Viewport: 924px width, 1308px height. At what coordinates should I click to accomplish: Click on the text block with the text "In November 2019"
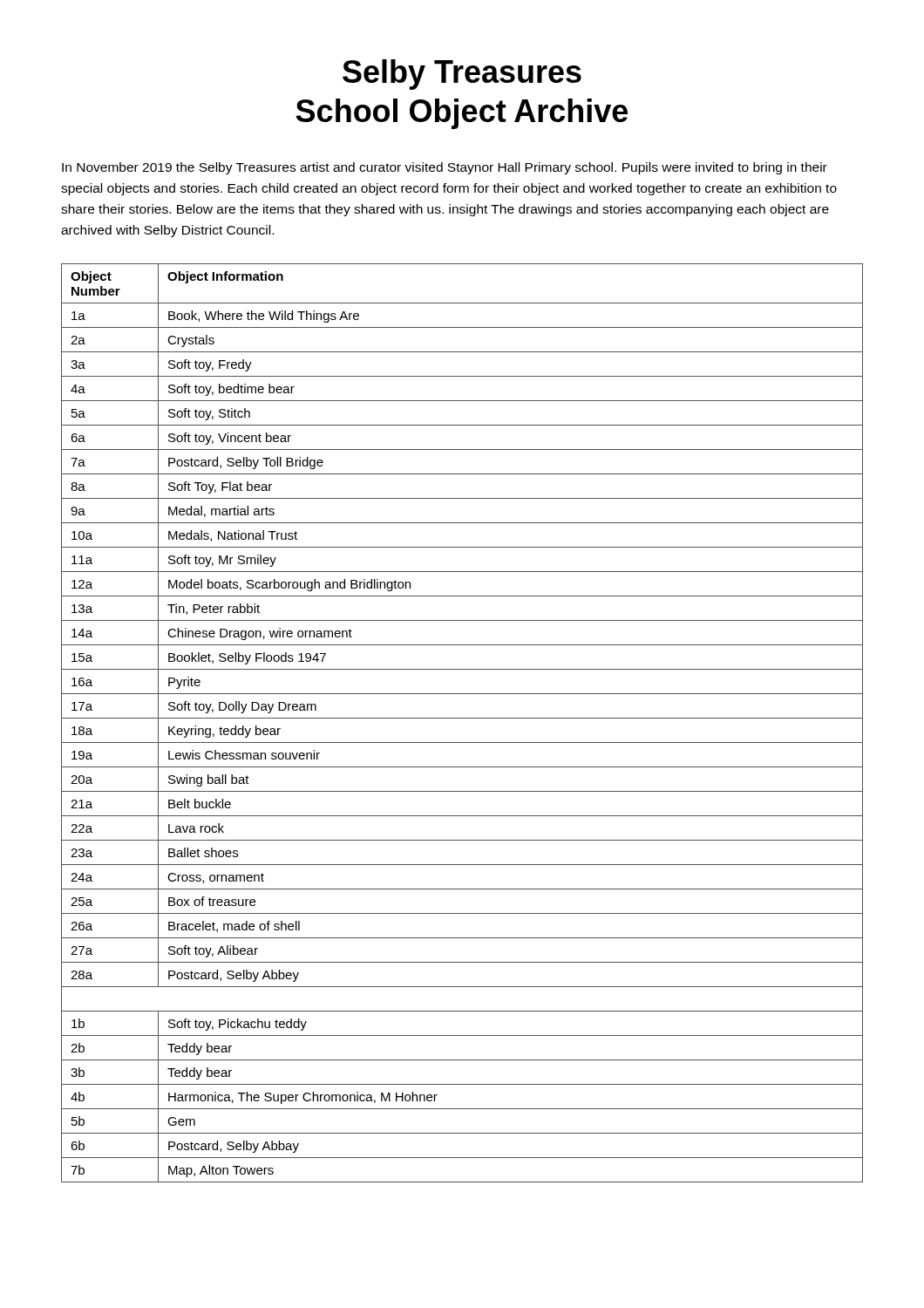(x=449, y=198)
